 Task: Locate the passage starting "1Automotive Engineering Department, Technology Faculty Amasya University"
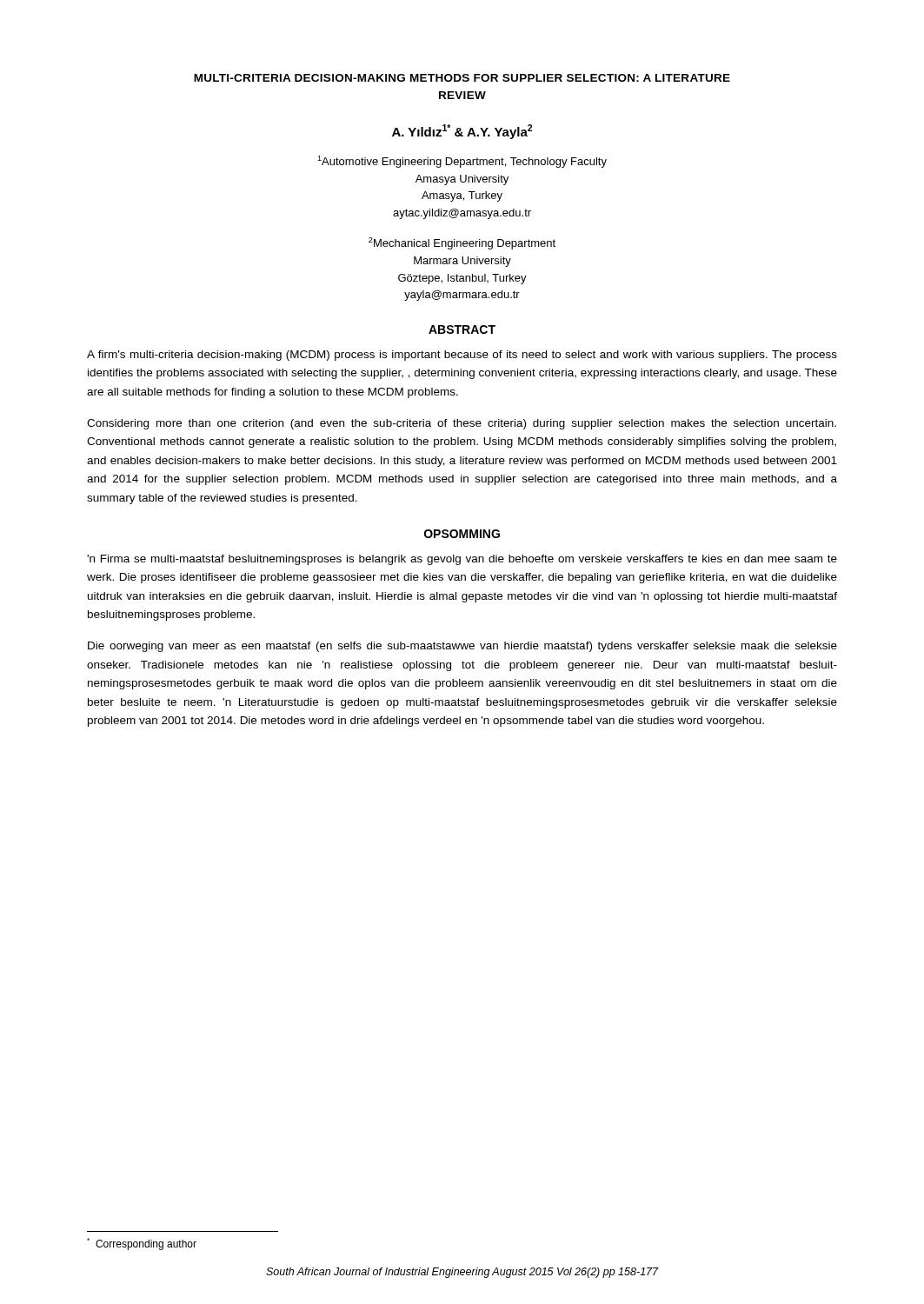(462, 187)
